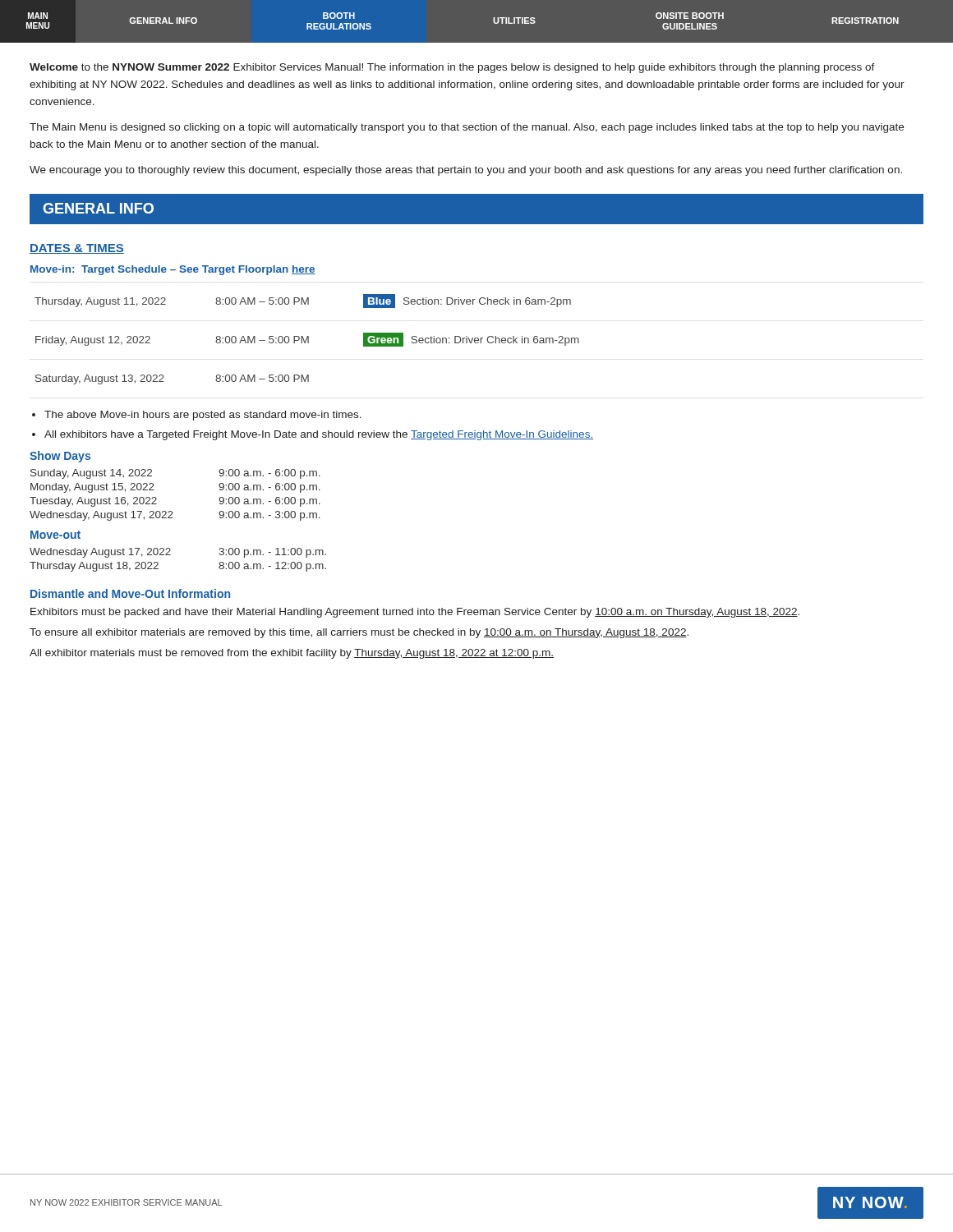Find the text block with the text "We encourage you to thoroughly review this document,"
The height and width of the screenshot is (1232, 953).
466,169
